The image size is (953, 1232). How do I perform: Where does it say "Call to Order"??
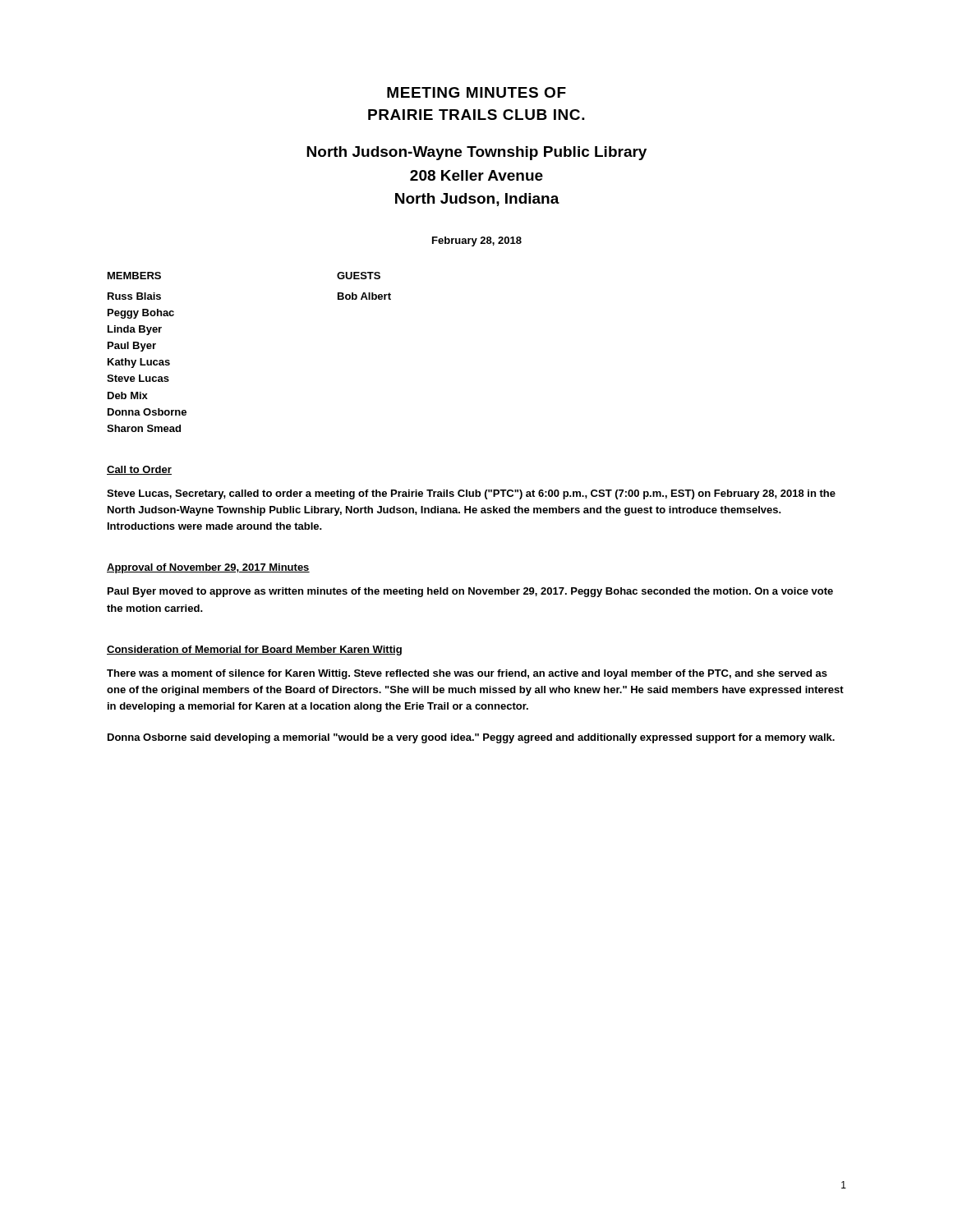coord(139,469)
